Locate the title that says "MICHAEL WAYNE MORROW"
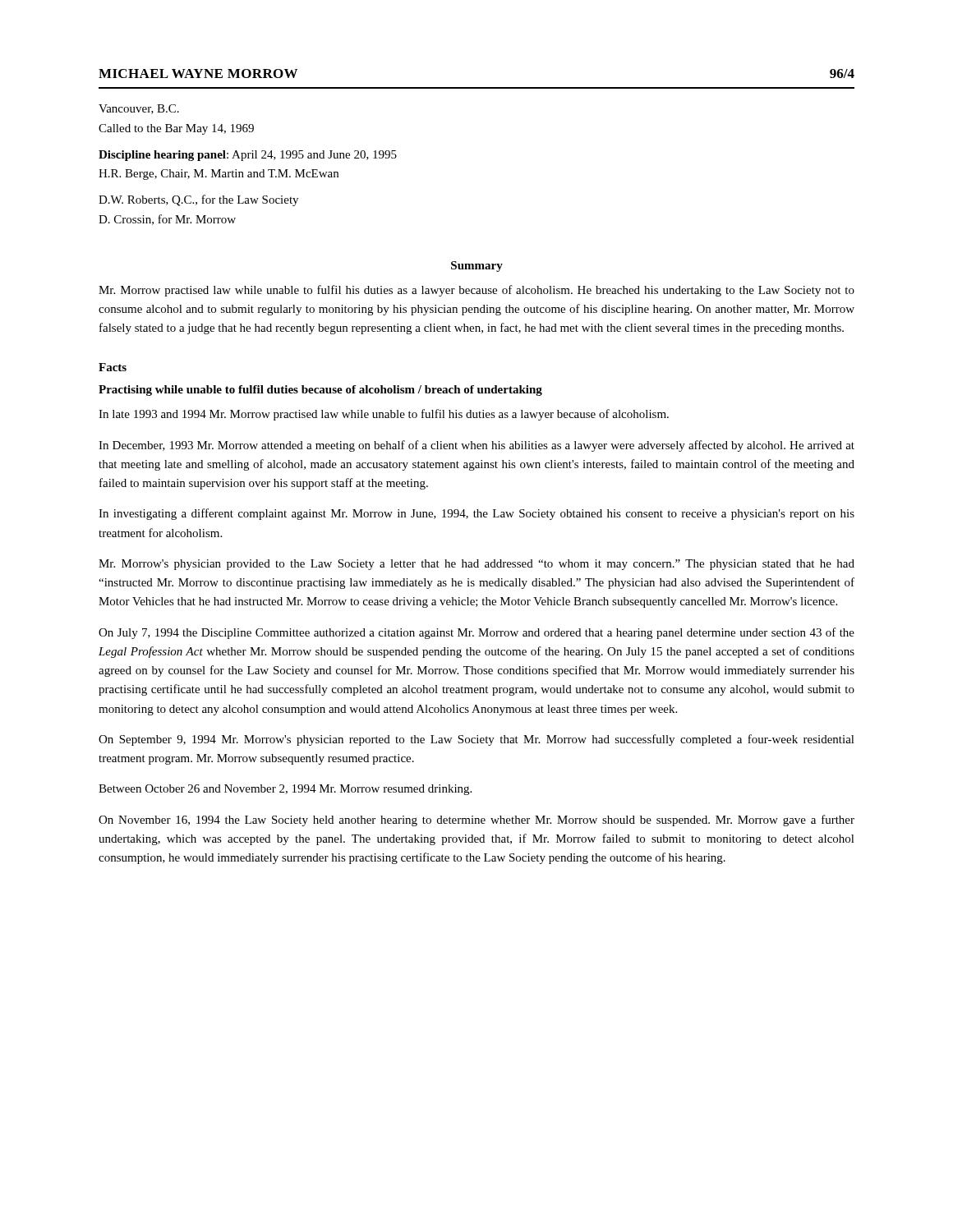Image resolution: width=953 pixels, height=1232 pixels. point(198,73)
